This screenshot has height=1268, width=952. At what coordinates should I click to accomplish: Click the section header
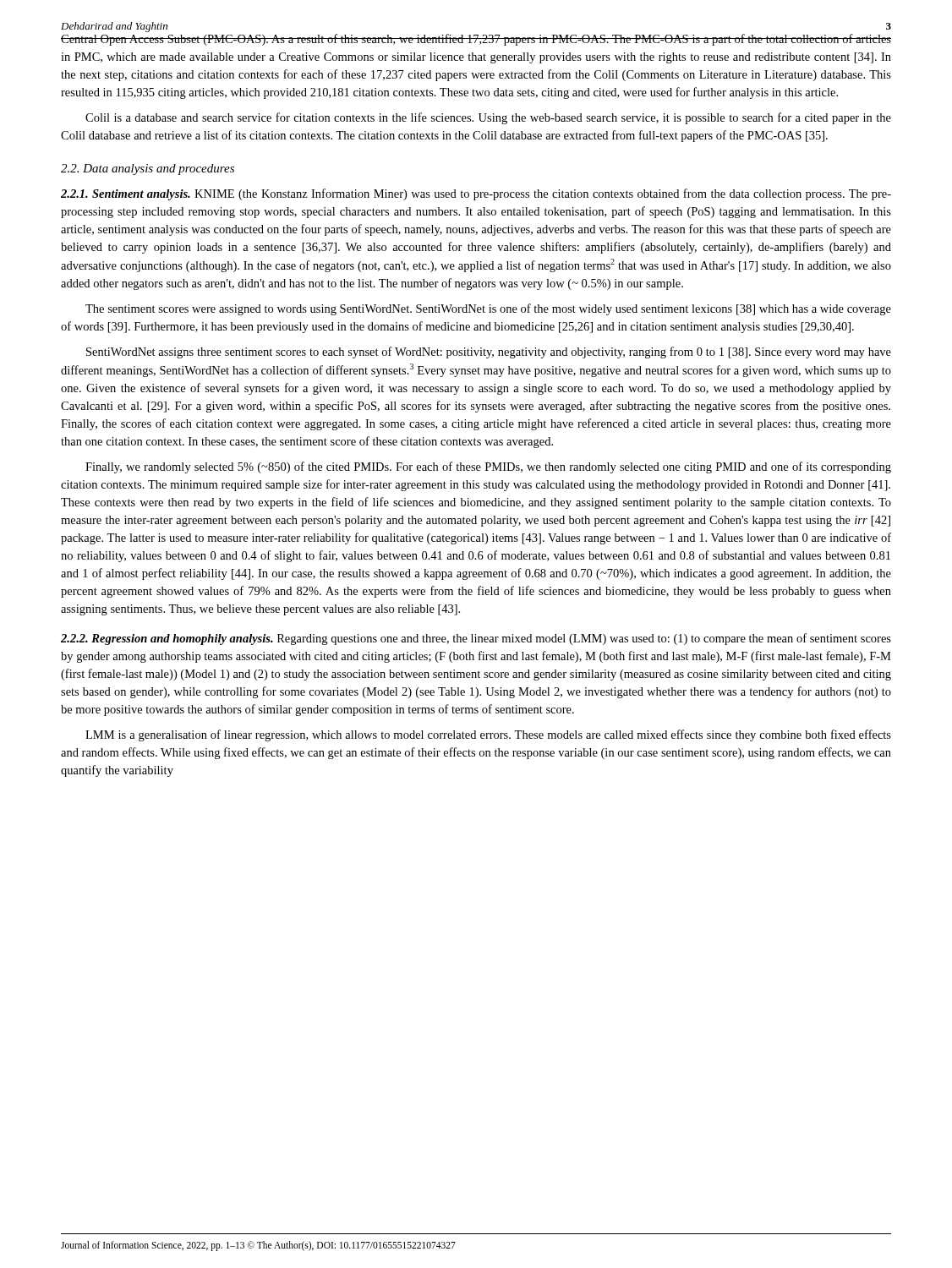click(476, 169)
